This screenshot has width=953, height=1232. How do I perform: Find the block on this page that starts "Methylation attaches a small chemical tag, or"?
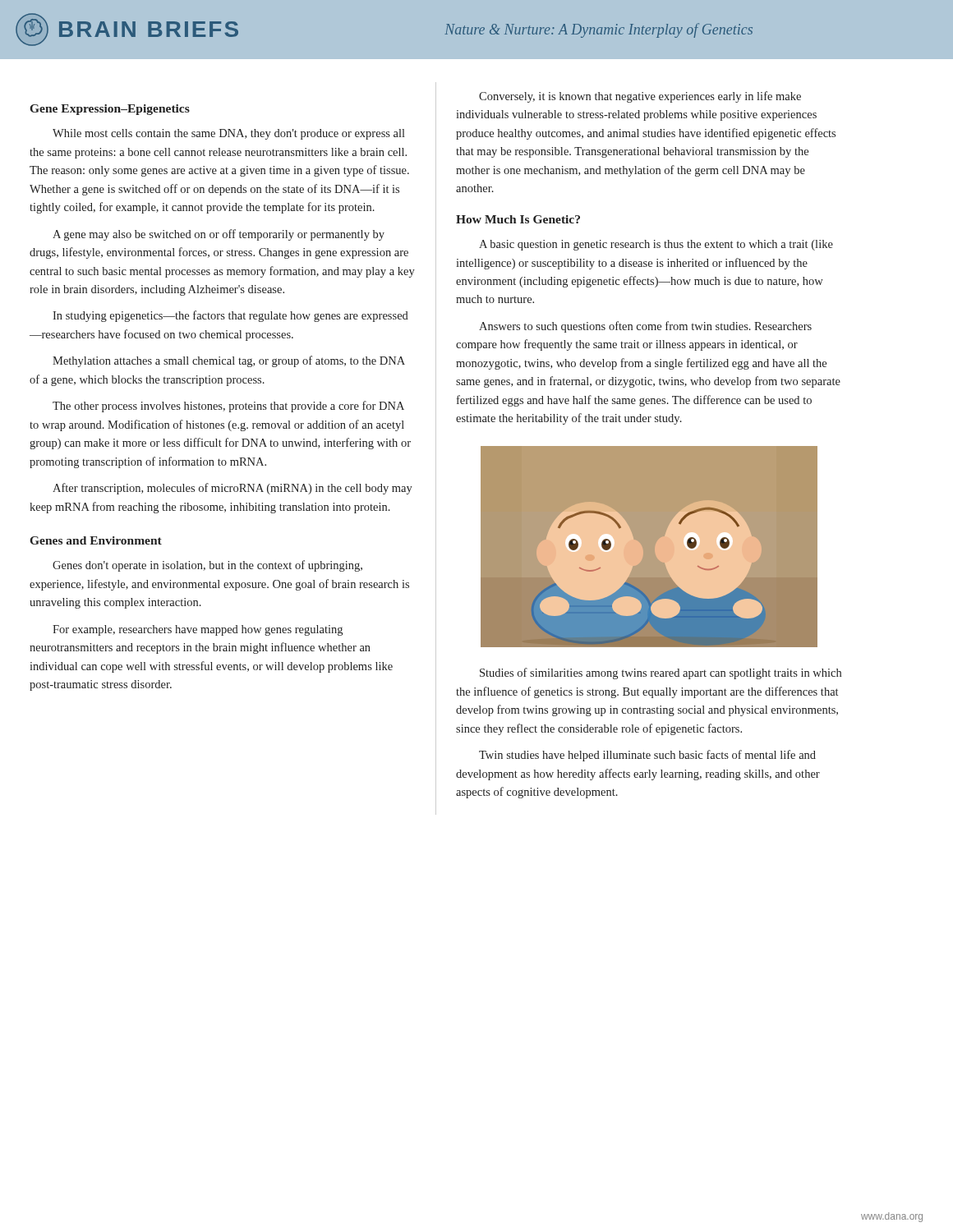pyautogui.click(x=217, y=370)
